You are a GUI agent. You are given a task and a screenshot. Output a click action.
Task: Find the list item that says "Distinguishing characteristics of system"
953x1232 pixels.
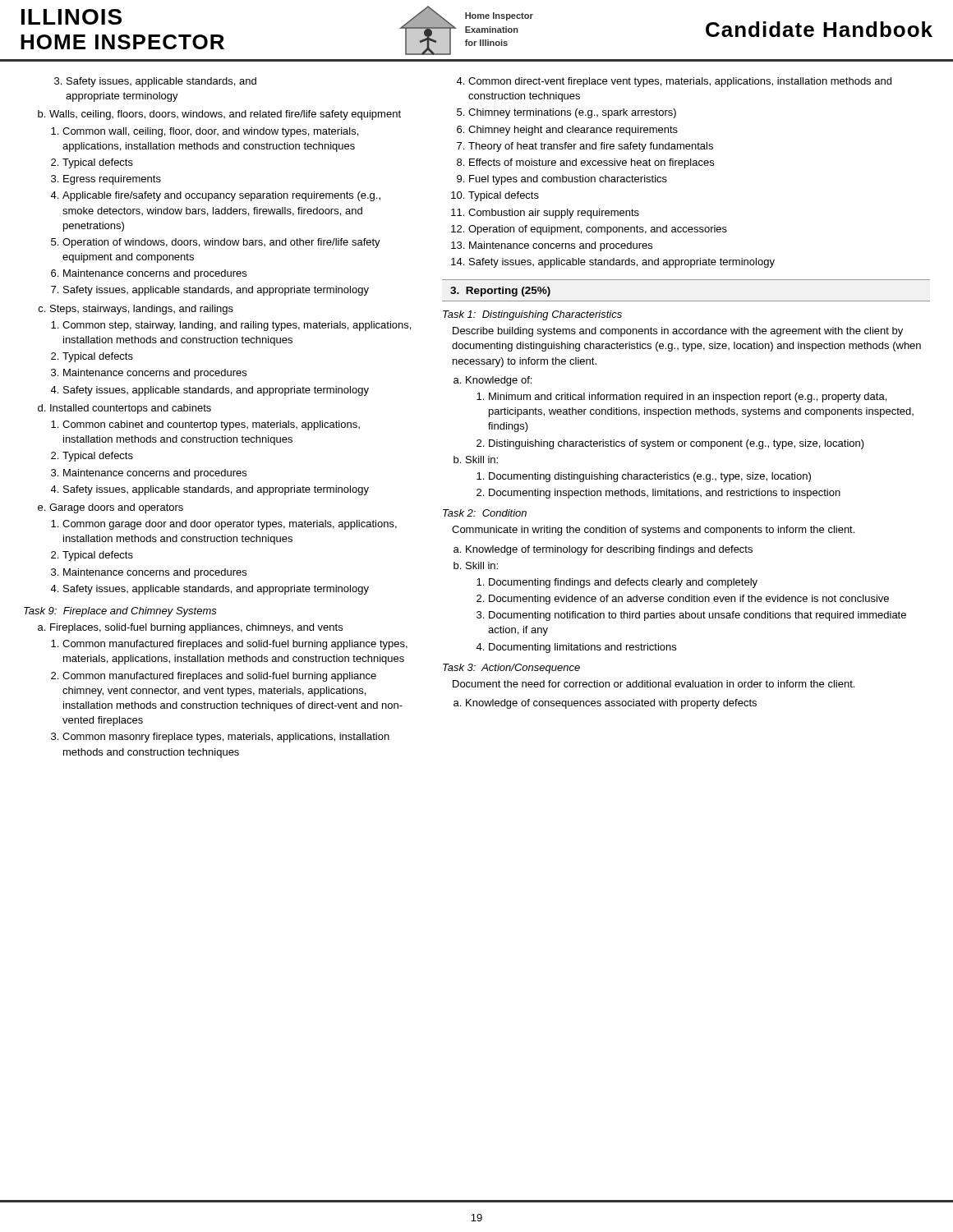[676, 443]
